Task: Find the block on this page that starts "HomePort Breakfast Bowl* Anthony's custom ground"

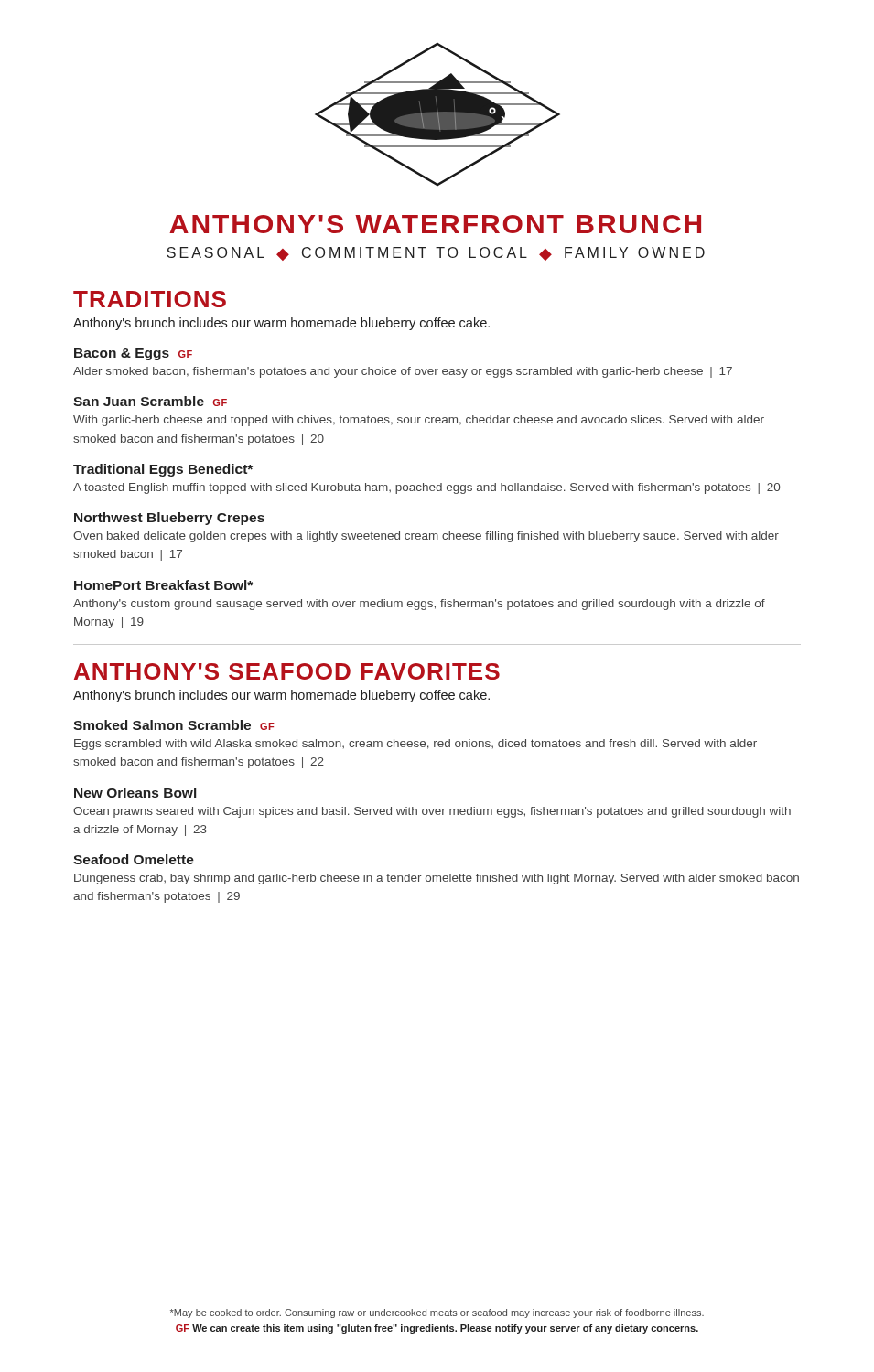Action: pos(437,604)
